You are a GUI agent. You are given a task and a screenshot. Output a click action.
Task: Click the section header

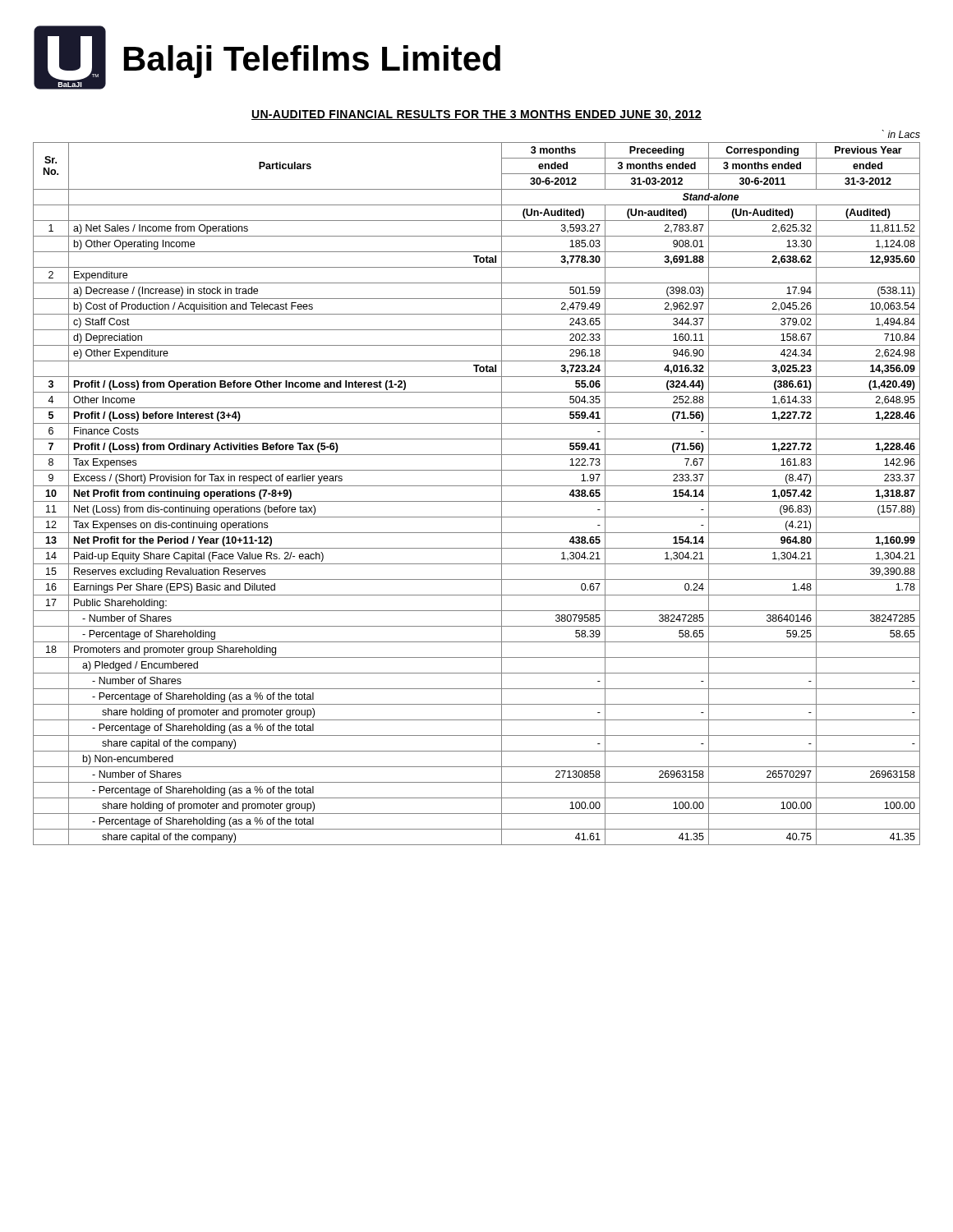point(476,114)
